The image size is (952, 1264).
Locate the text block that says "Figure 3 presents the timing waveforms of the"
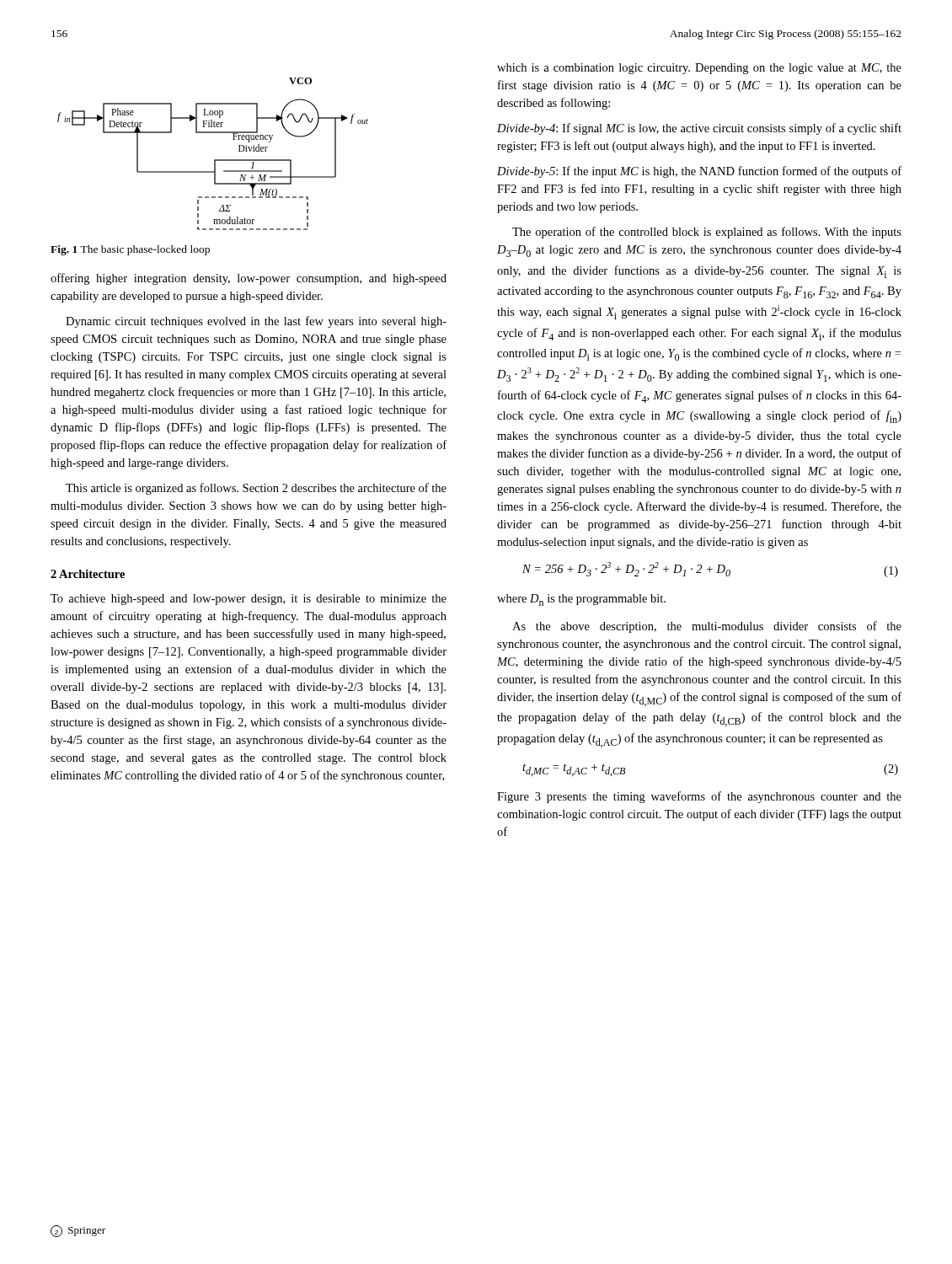(x=699, y=814)
